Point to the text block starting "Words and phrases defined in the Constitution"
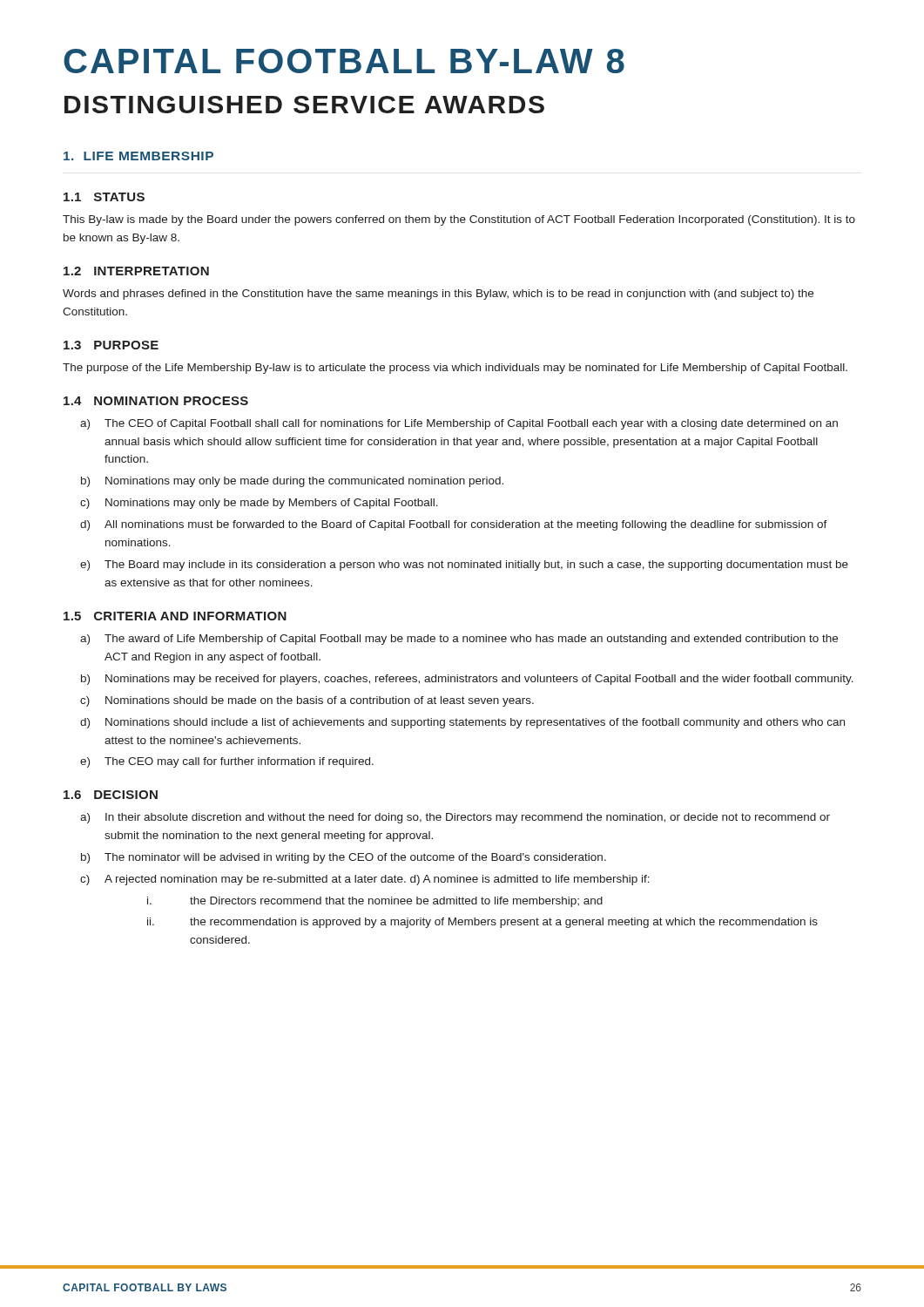This screenshot has height=1307, width=924. 462,303
